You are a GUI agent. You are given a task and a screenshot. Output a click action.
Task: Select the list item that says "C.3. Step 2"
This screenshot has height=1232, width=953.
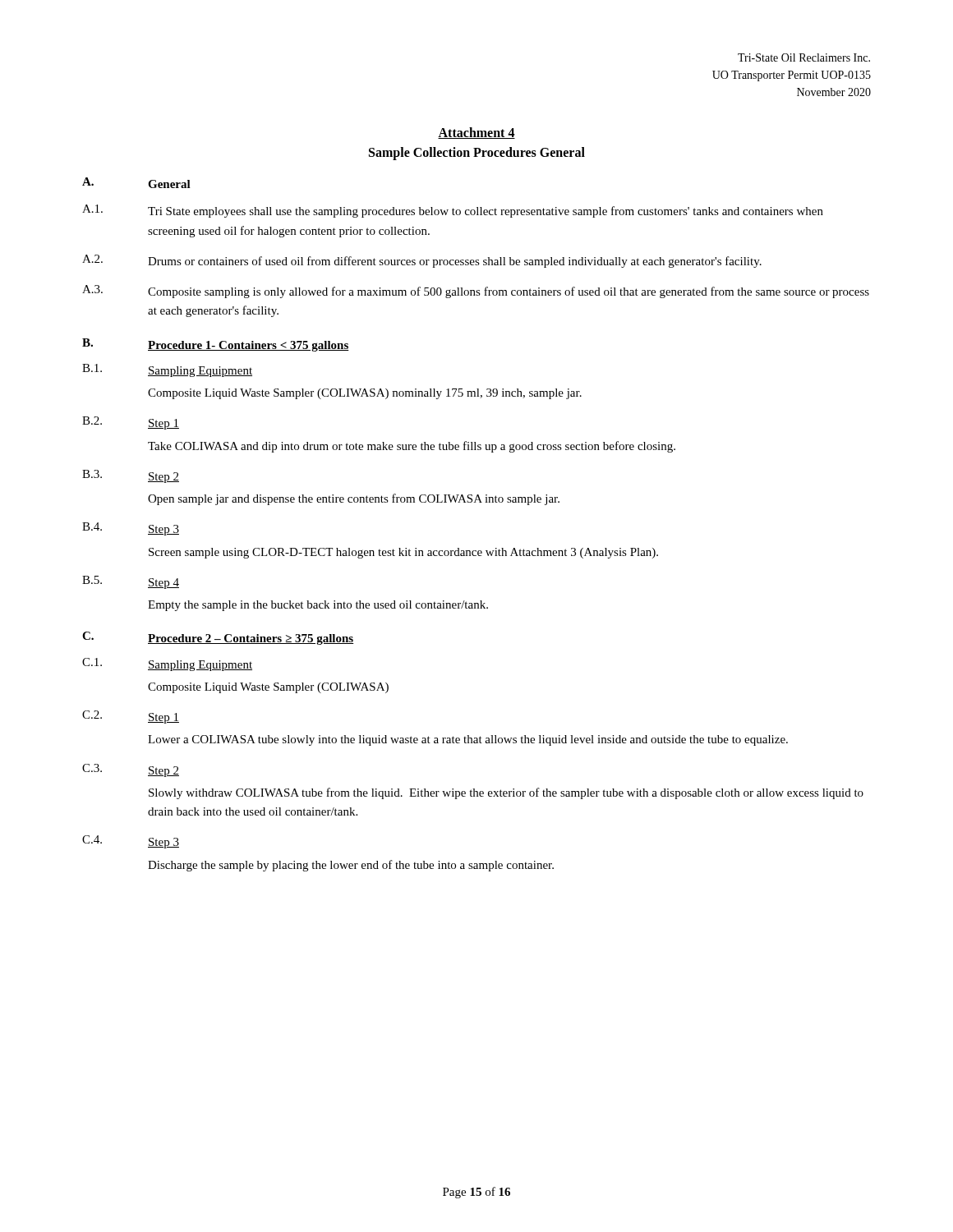(476, 791)
